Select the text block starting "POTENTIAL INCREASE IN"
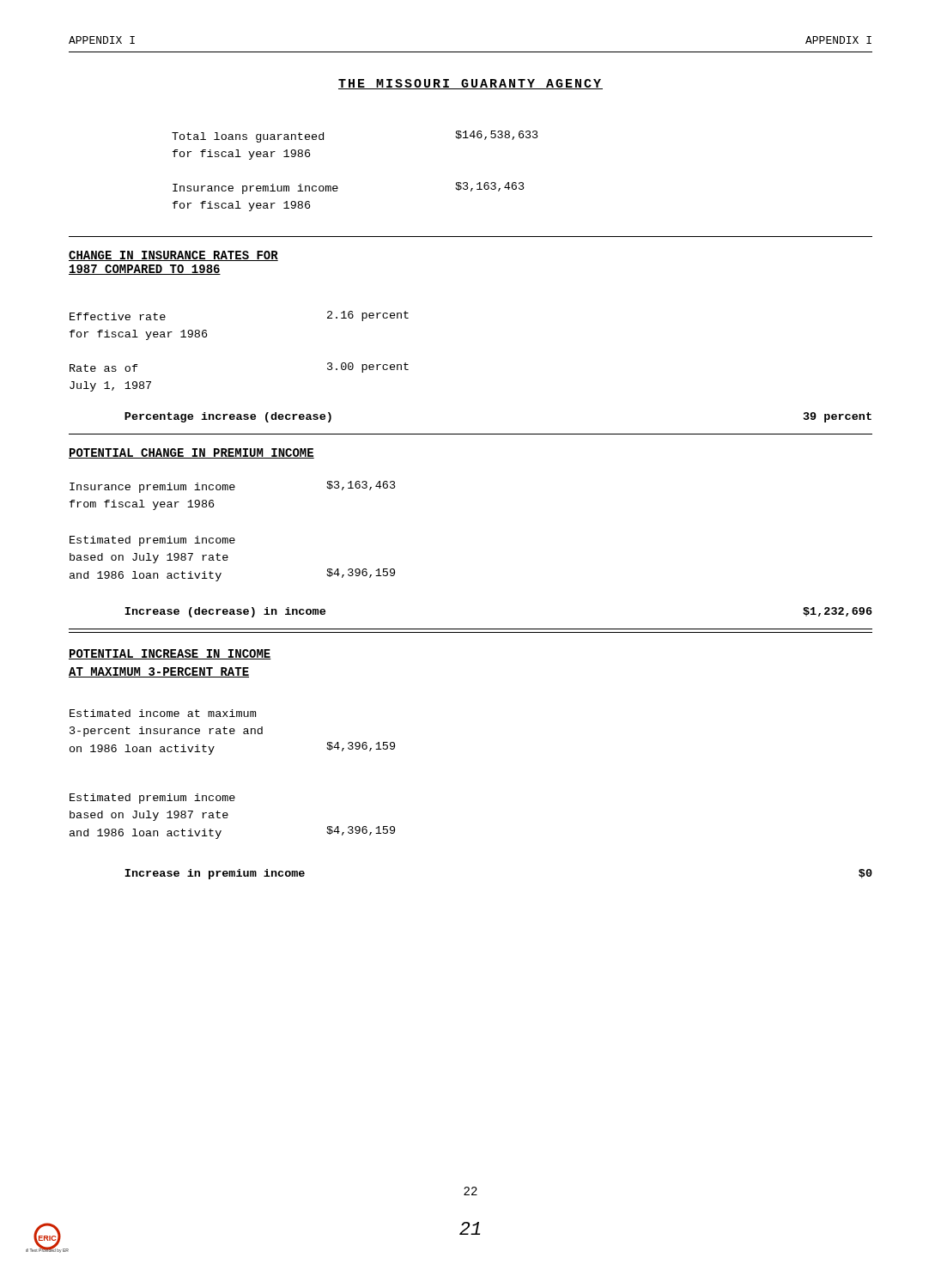 (x=170, y=663)
